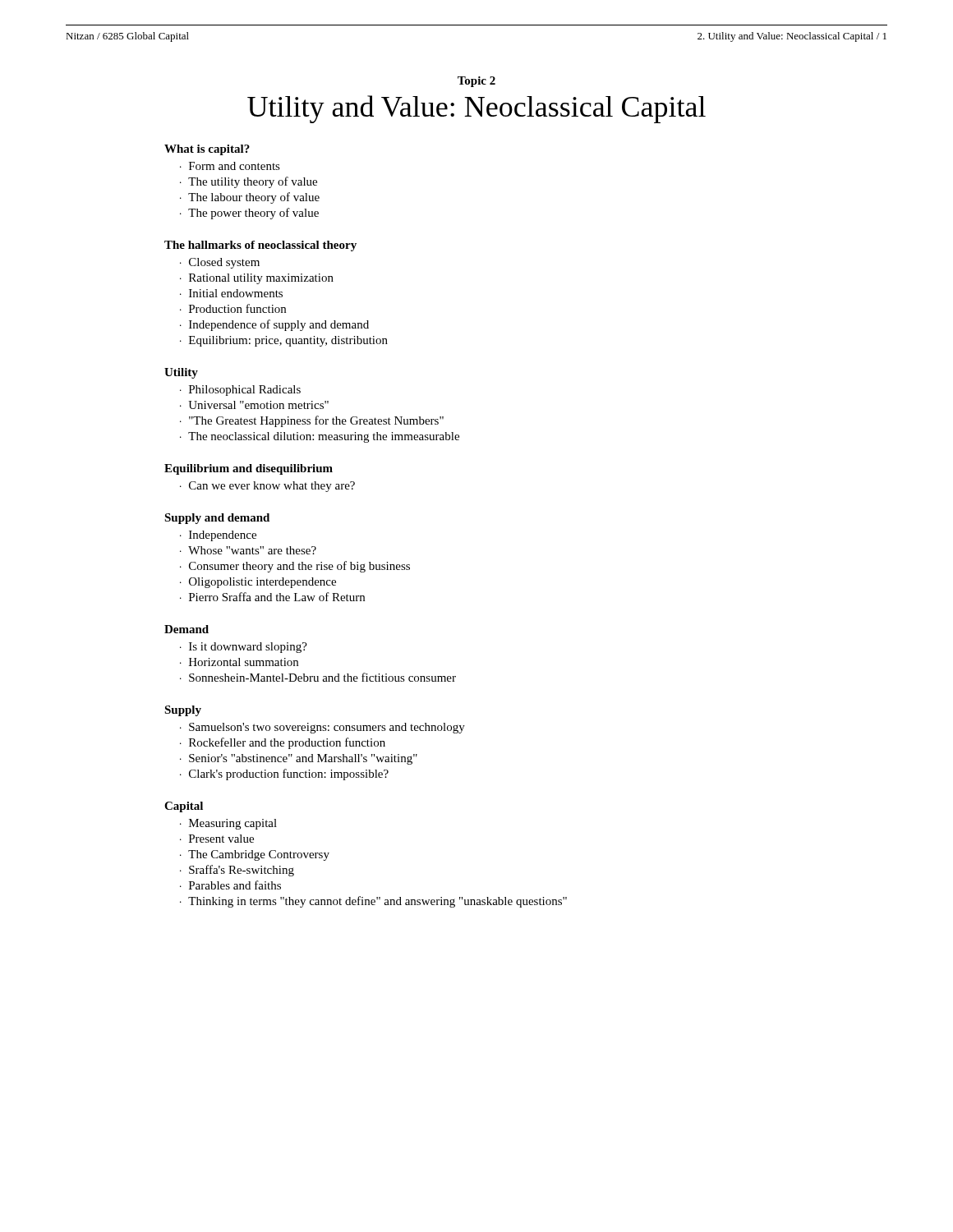This screenshot has height=1232, width=953.
Task: Point to the text starting "·Is it downward sloping?"
Action: tap(243, 647)
